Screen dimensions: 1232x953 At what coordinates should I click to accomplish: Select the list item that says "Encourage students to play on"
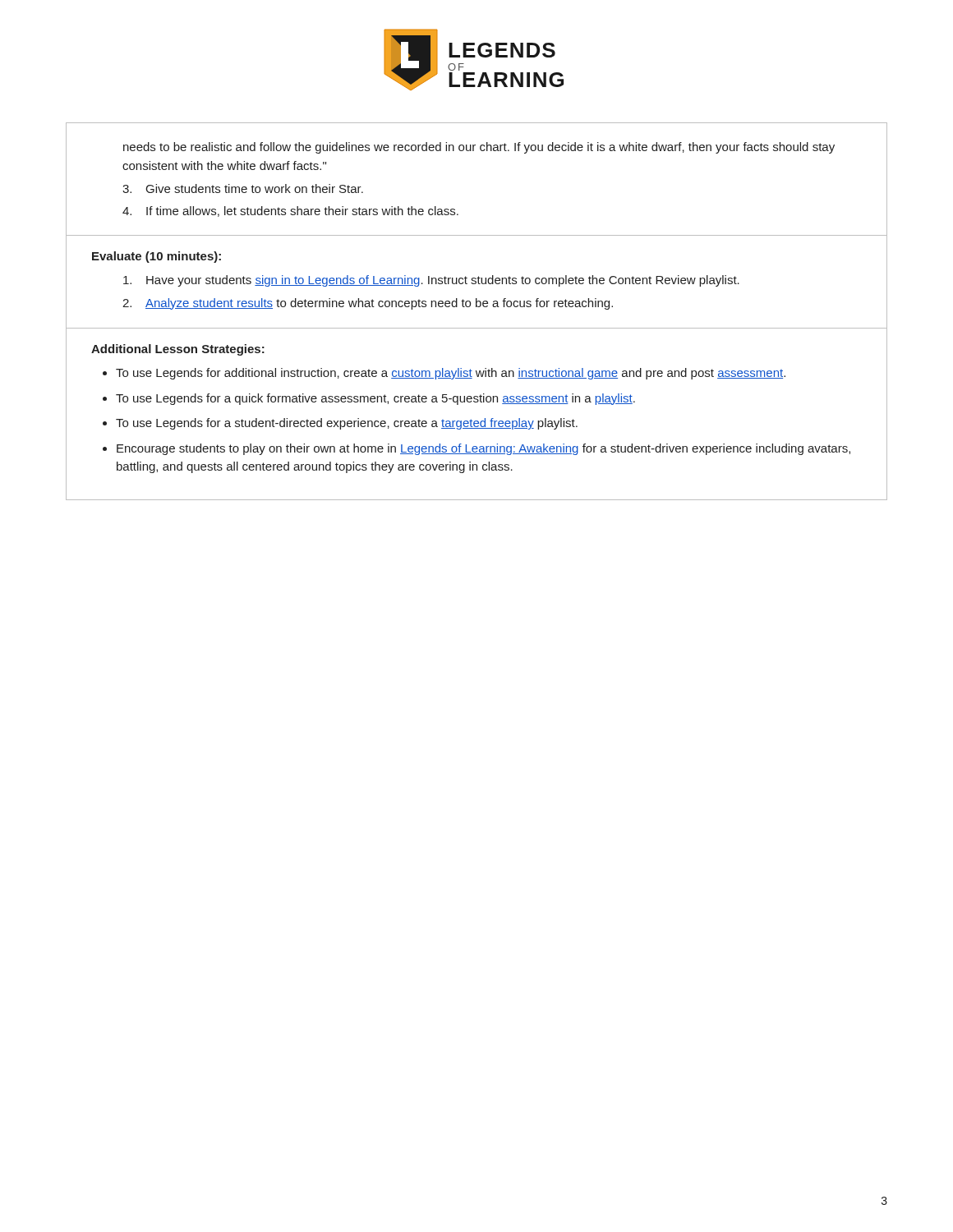(489, 457)
